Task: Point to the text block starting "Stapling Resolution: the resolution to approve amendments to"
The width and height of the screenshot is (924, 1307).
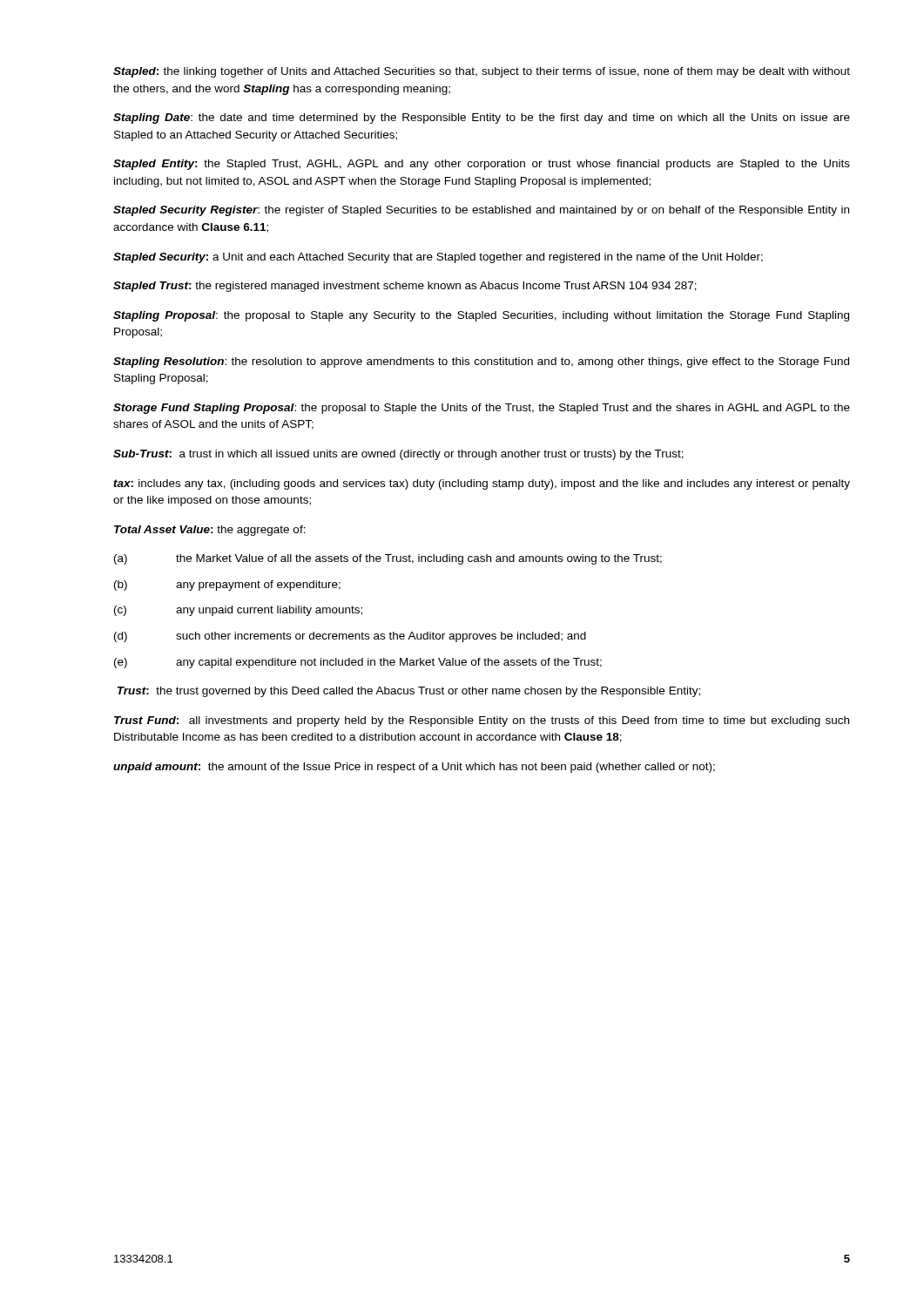Action: click(482, 369)
